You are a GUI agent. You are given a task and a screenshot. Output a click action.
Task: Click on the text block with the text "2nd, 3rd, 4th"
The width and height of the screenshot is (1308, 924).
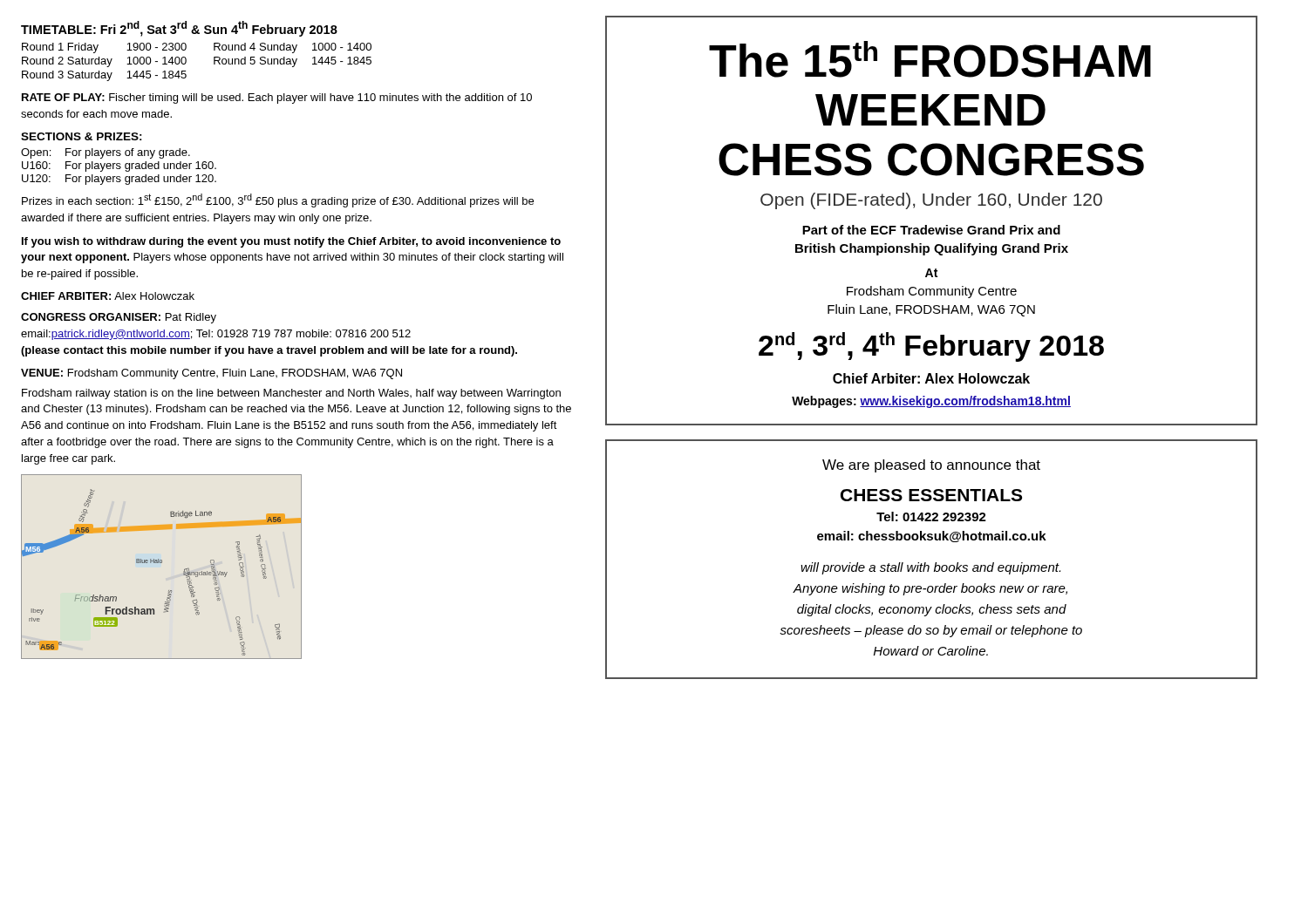(x=931, y=345)
